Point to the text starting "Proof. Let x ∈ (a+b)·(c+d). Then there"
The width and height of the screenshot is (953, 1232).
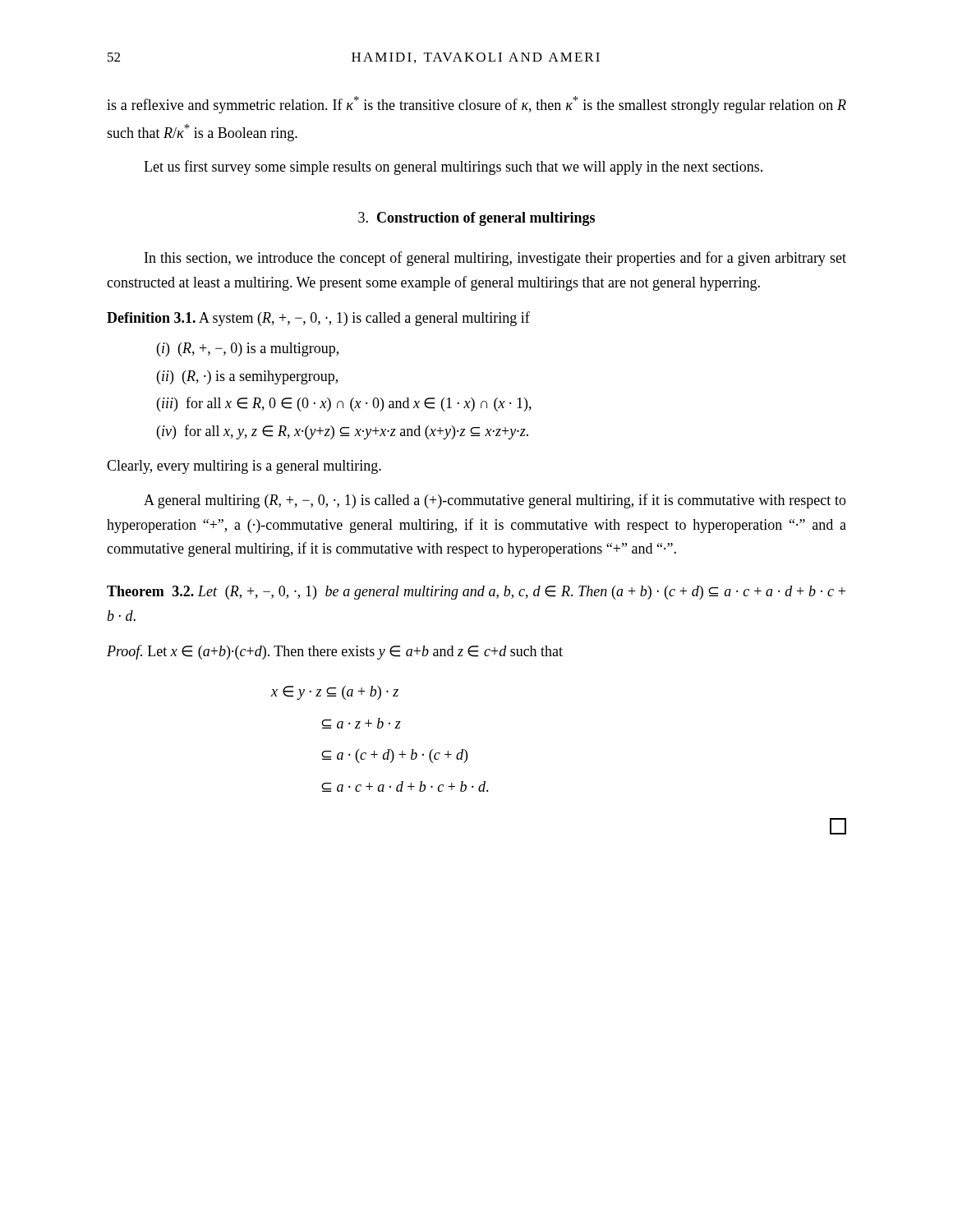click(335, 652)
